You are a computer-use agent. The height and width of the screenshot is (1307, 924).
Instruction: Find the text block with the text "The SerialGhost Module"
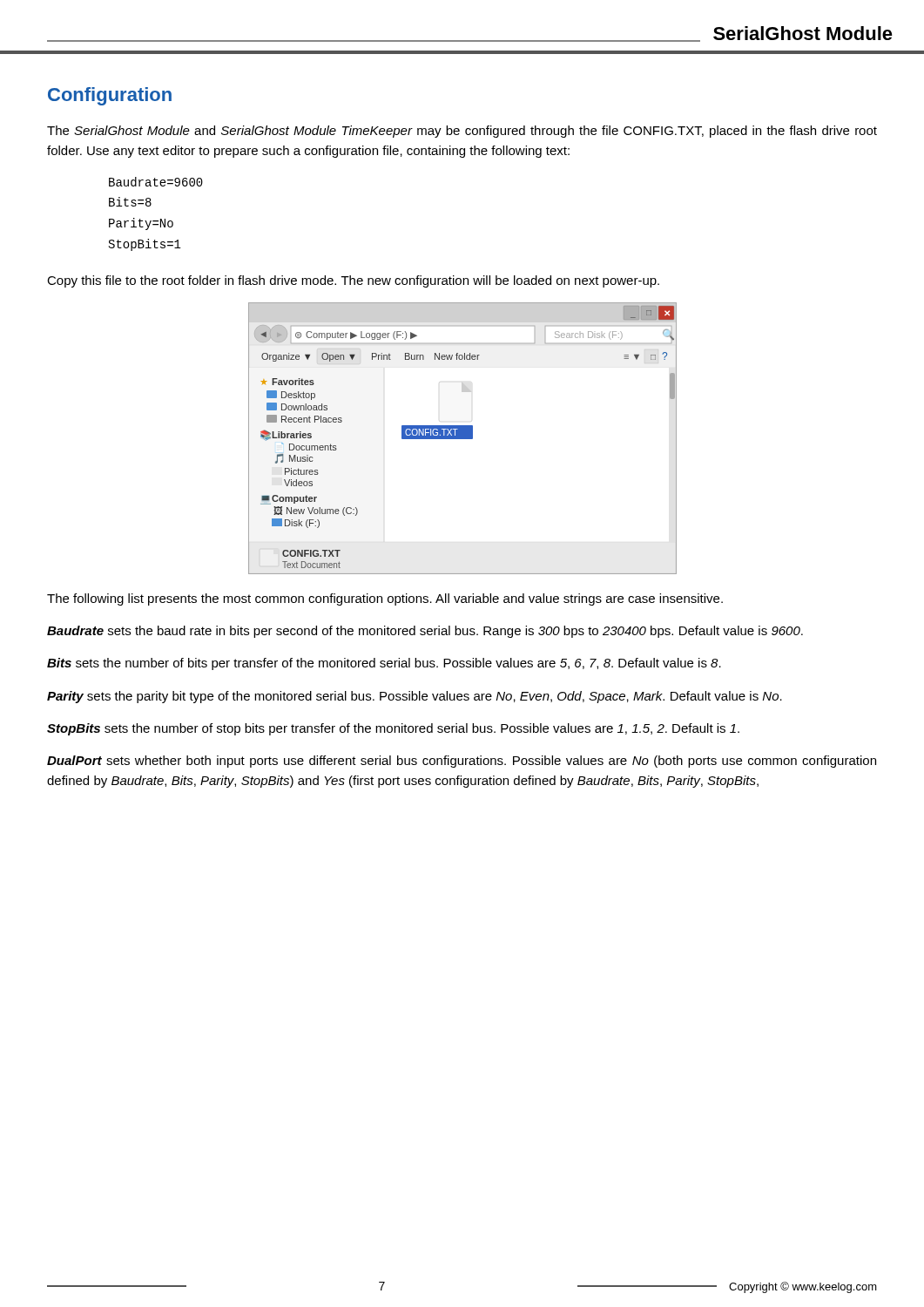coord(462,140)
